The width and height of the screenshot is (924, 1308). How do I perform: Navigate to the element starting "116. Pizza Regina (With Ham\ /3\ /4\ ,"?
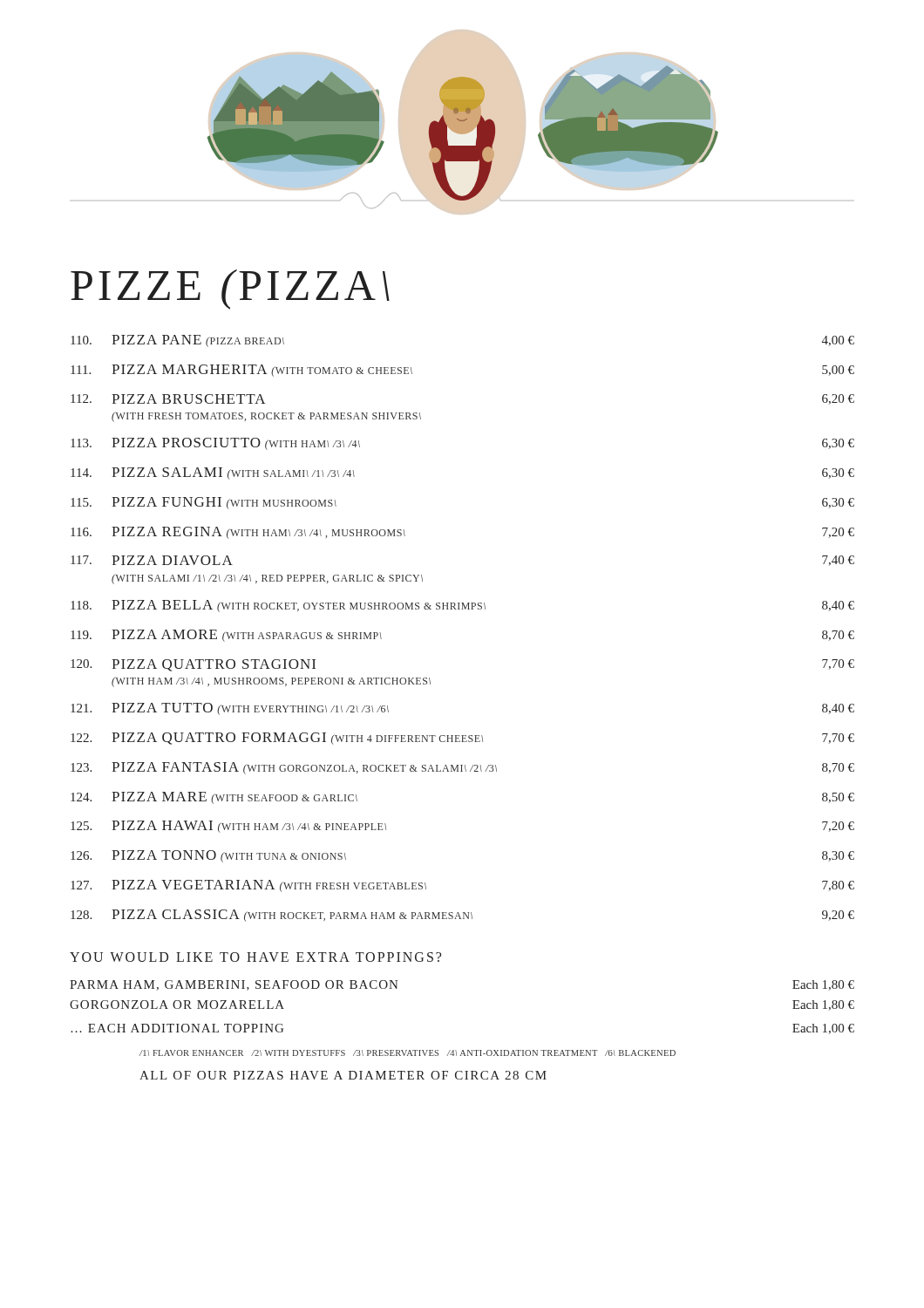[x=255, y=532]
